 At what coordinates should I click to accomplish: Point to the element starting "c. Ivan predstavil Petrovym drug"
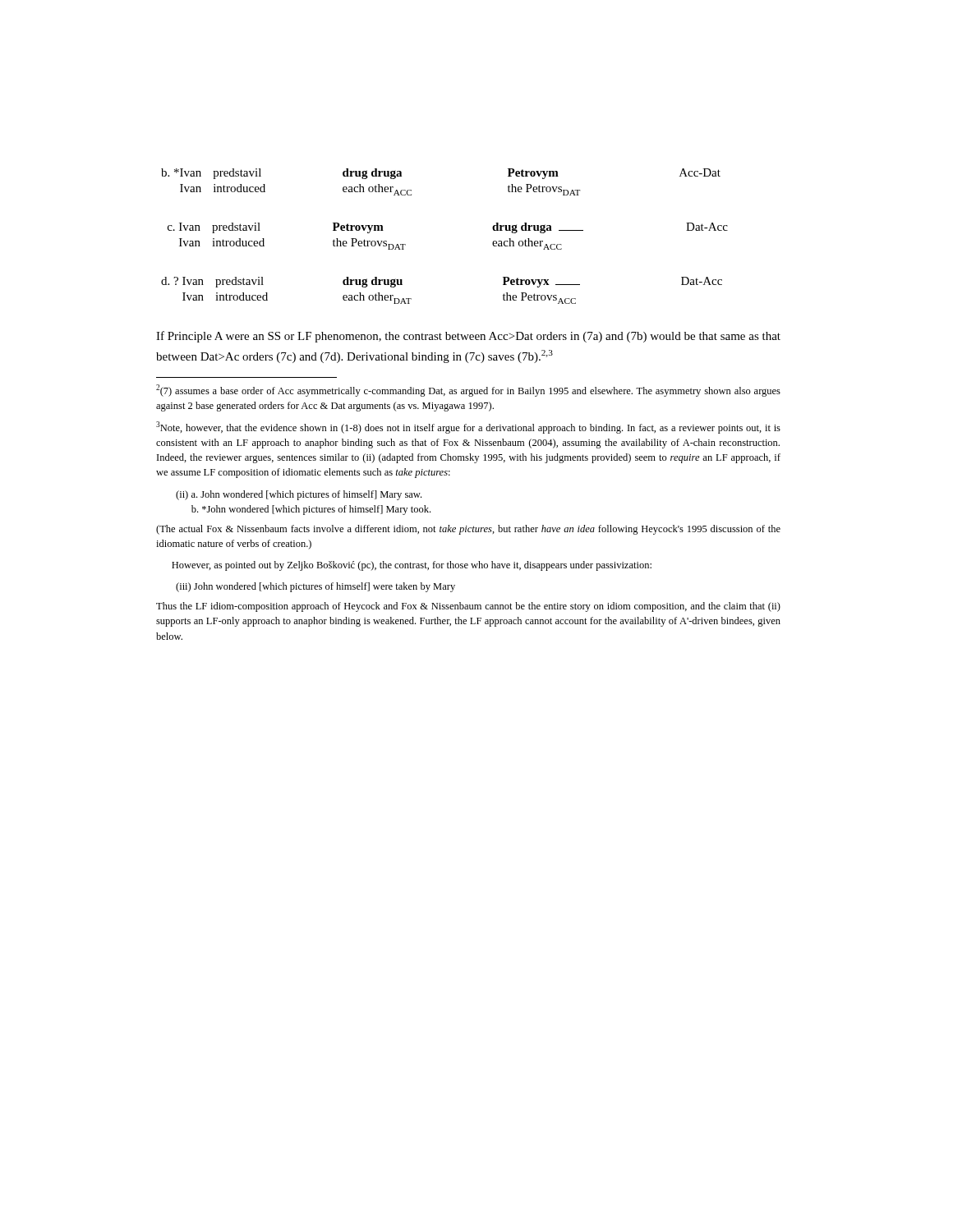pyautogui.click(x=187, y=228)
